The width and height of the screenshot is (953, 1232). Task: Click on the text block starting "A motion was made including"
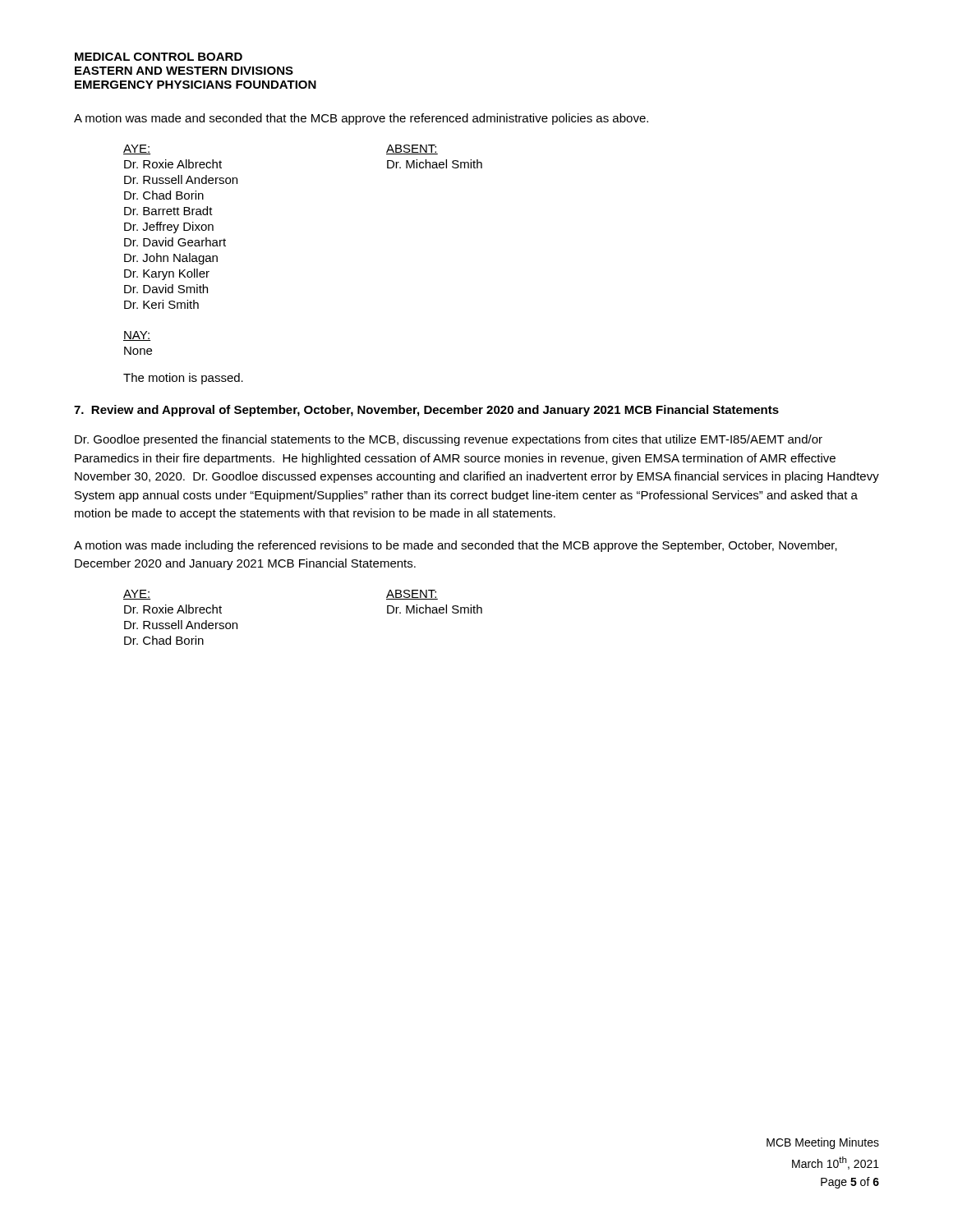tap(456, 554)
